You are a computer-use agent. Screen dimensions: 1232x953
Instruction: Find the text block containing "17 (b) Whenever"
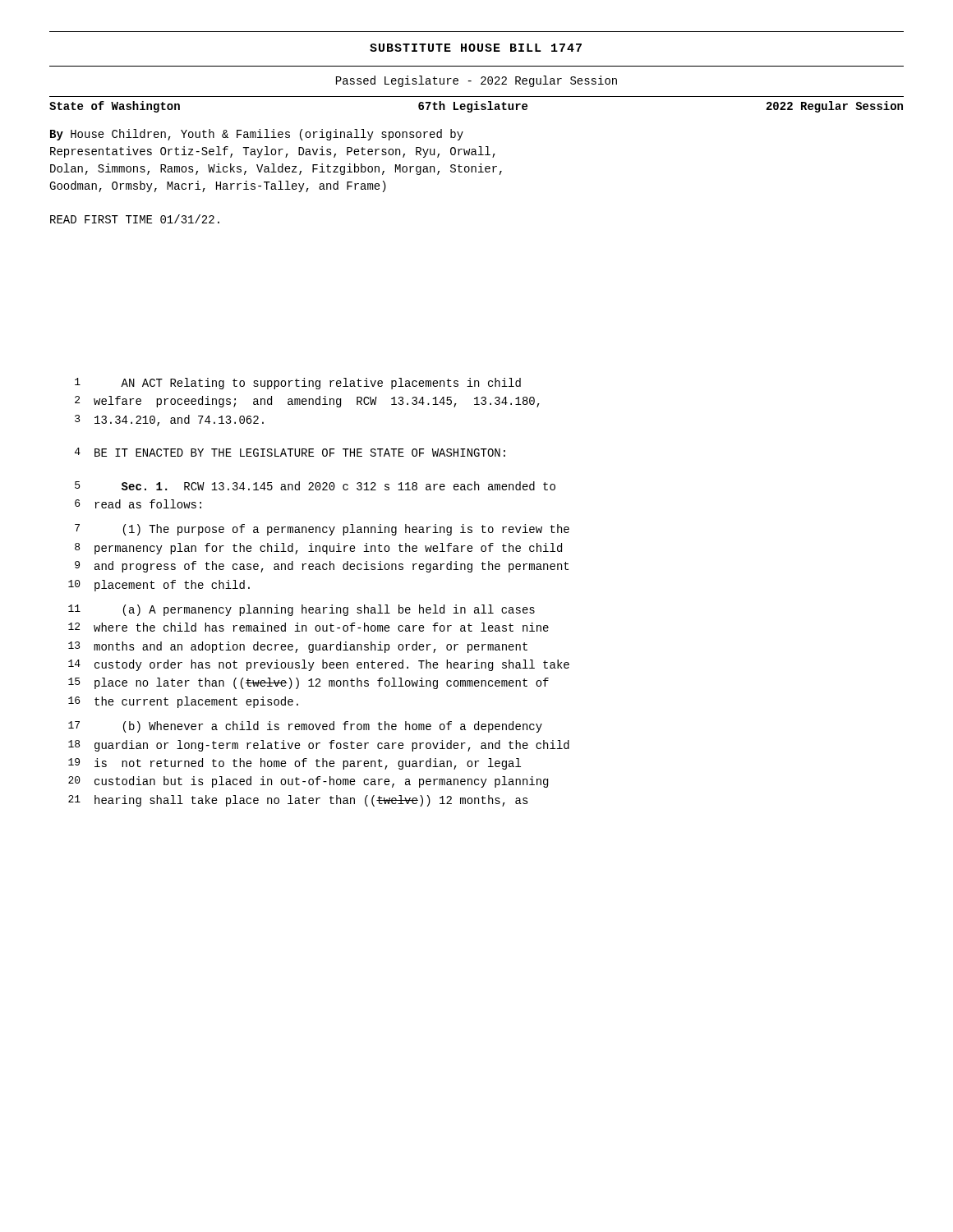click(476, 764)
